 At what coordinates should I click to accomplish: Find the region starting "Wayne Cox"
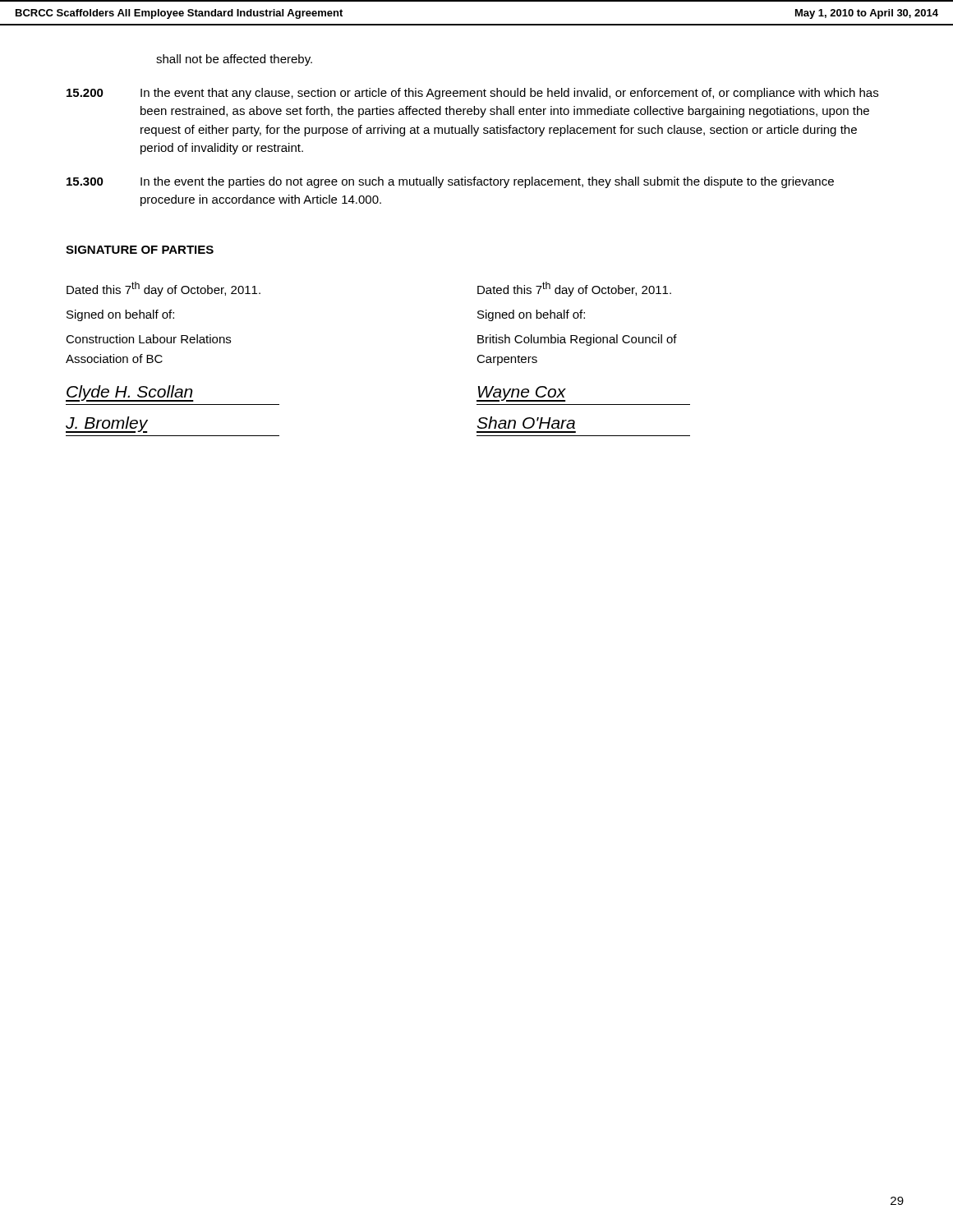click(x=583, y=393)
